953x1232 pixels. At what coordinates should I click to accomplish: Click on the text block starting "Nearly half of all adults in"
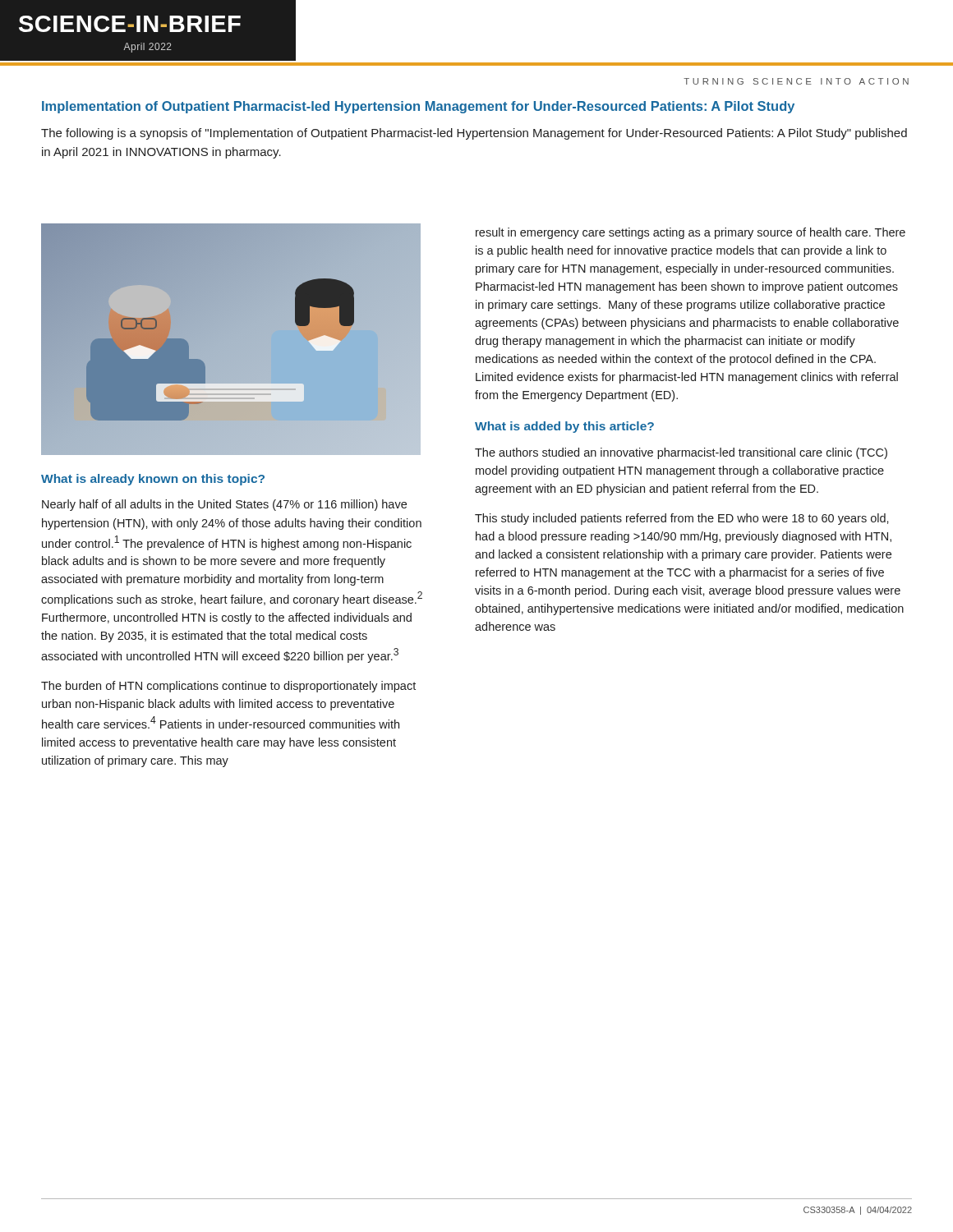point(232,581)
